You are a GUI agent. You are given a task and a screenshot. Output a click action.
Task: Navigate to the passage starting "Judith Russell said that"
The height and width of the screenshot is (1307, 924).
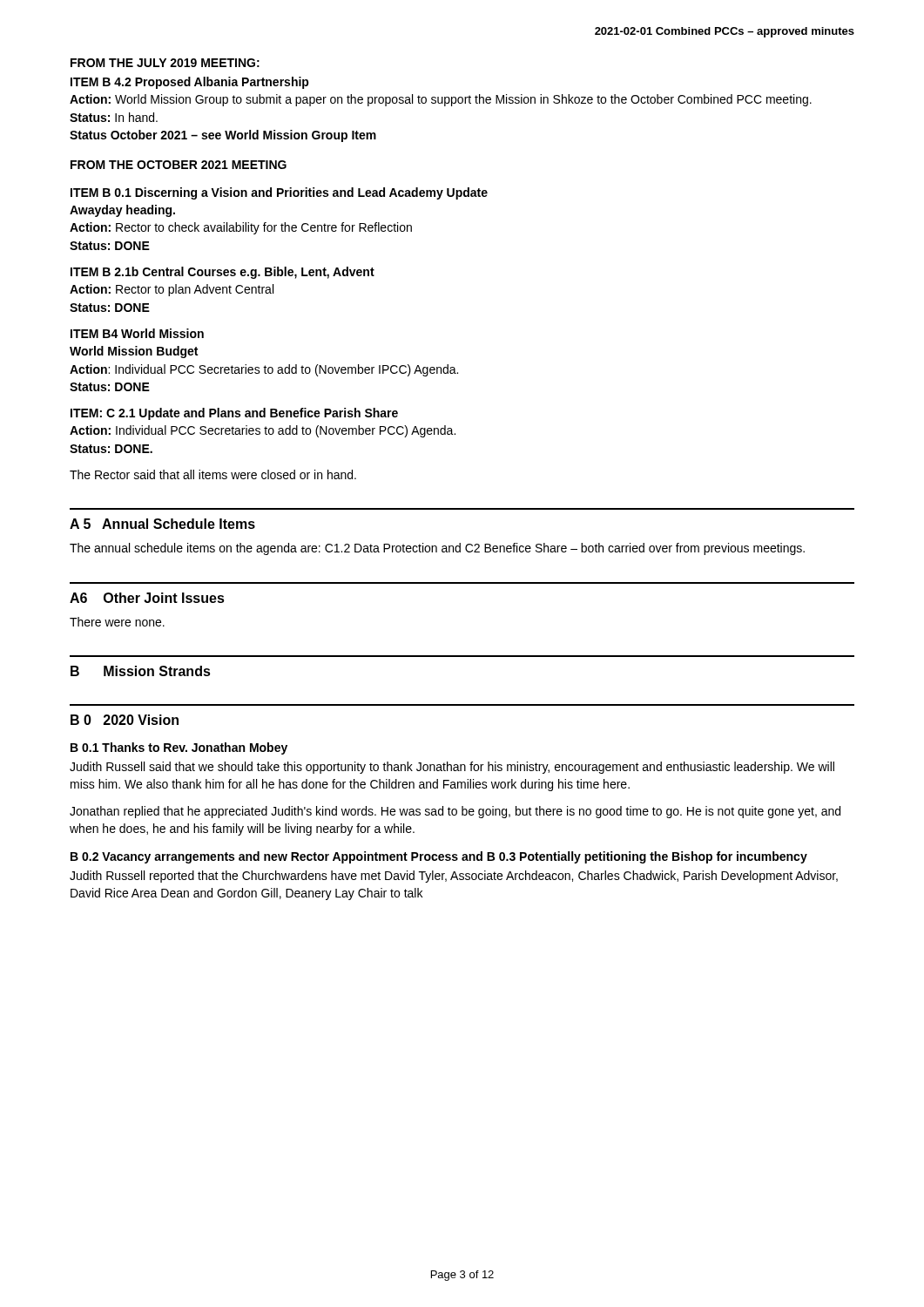[x=462, y=776]
